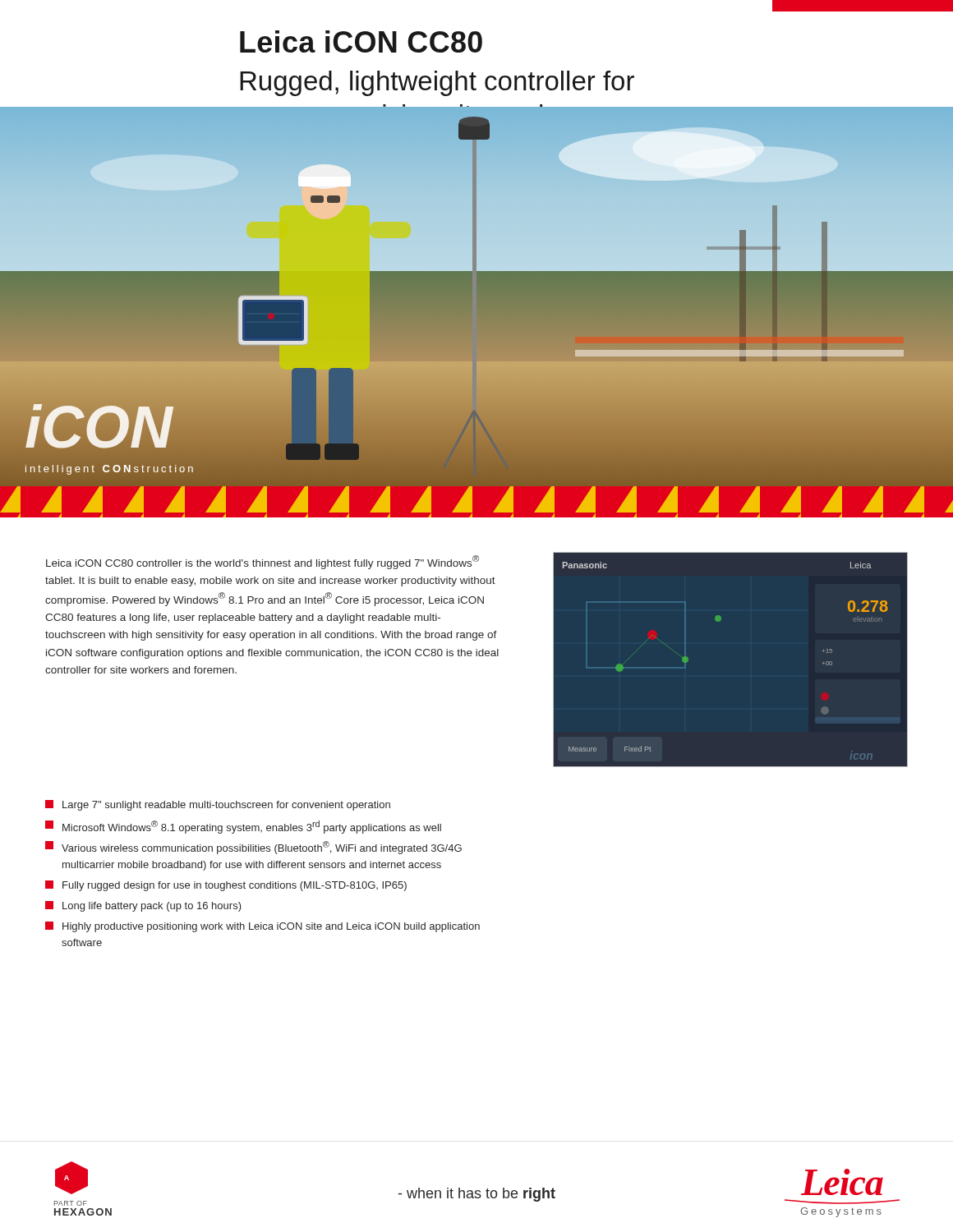Screen dimensions: 1232x953
Task: Click on the photo
Action: (476, 312)
